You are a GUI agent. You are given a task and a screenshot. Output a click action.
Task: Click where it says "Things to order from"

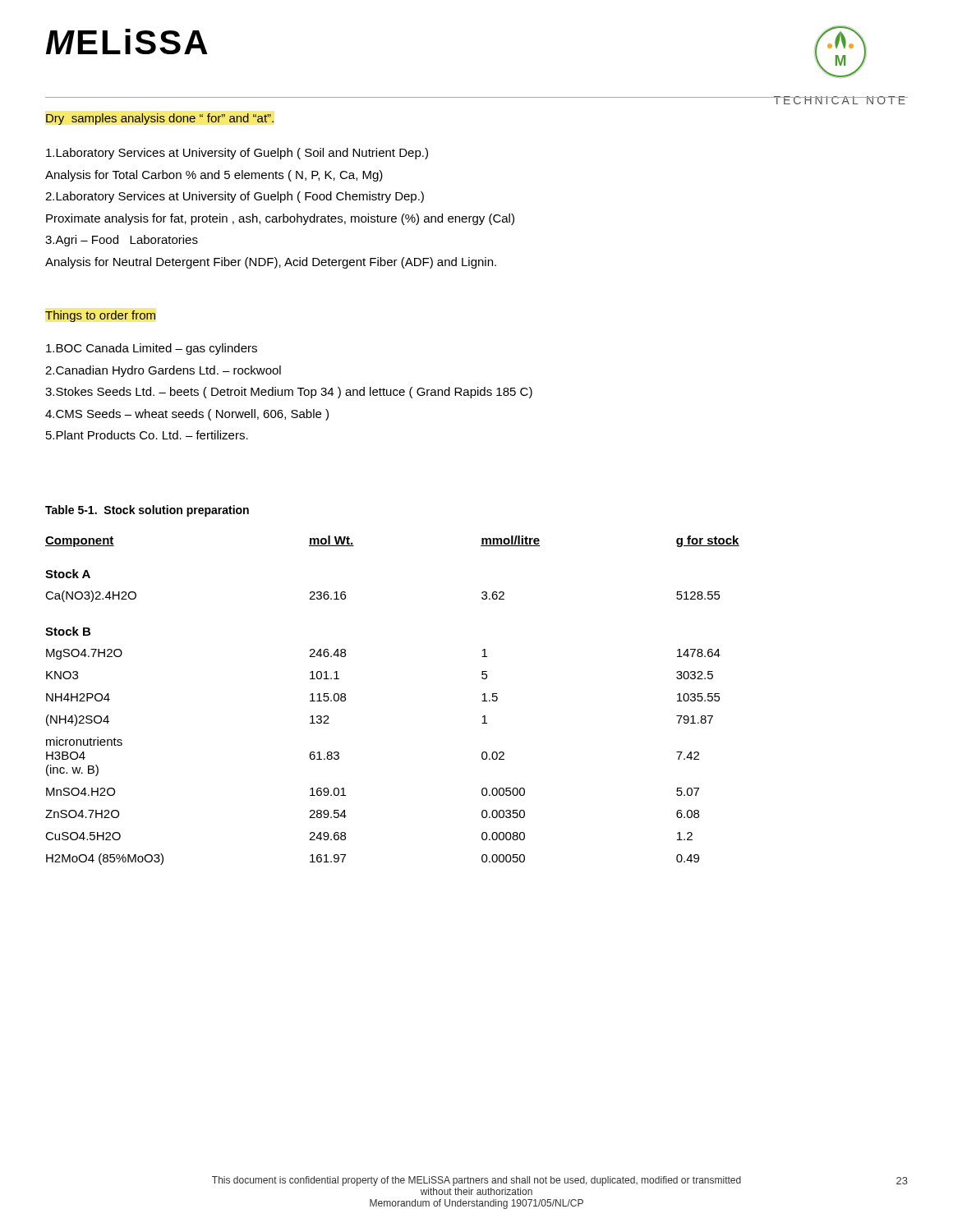pyautogui.click(x=101, y=315)
